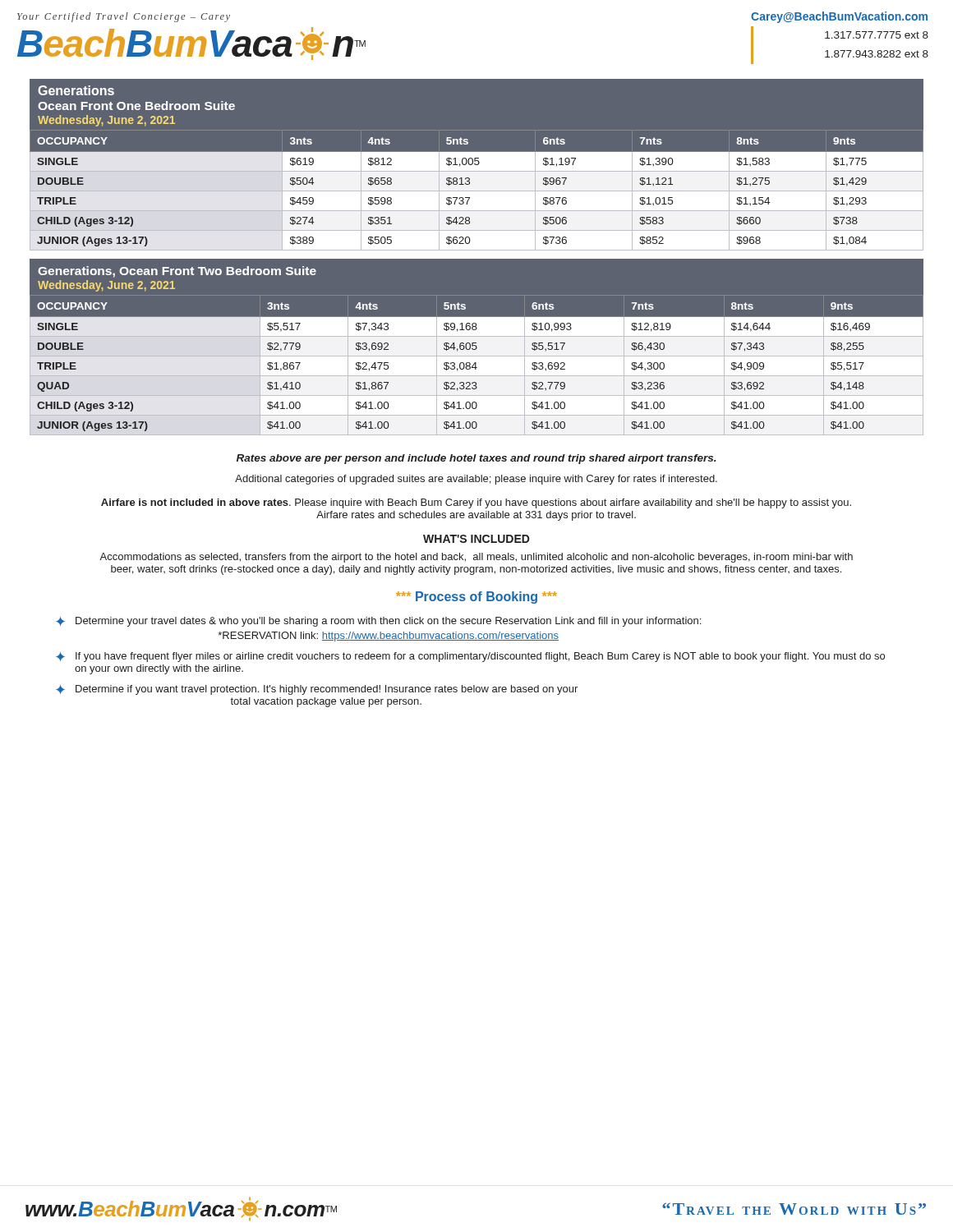Find the text block that says "Accommodations as selected, transfers from the"

(476, 563)
